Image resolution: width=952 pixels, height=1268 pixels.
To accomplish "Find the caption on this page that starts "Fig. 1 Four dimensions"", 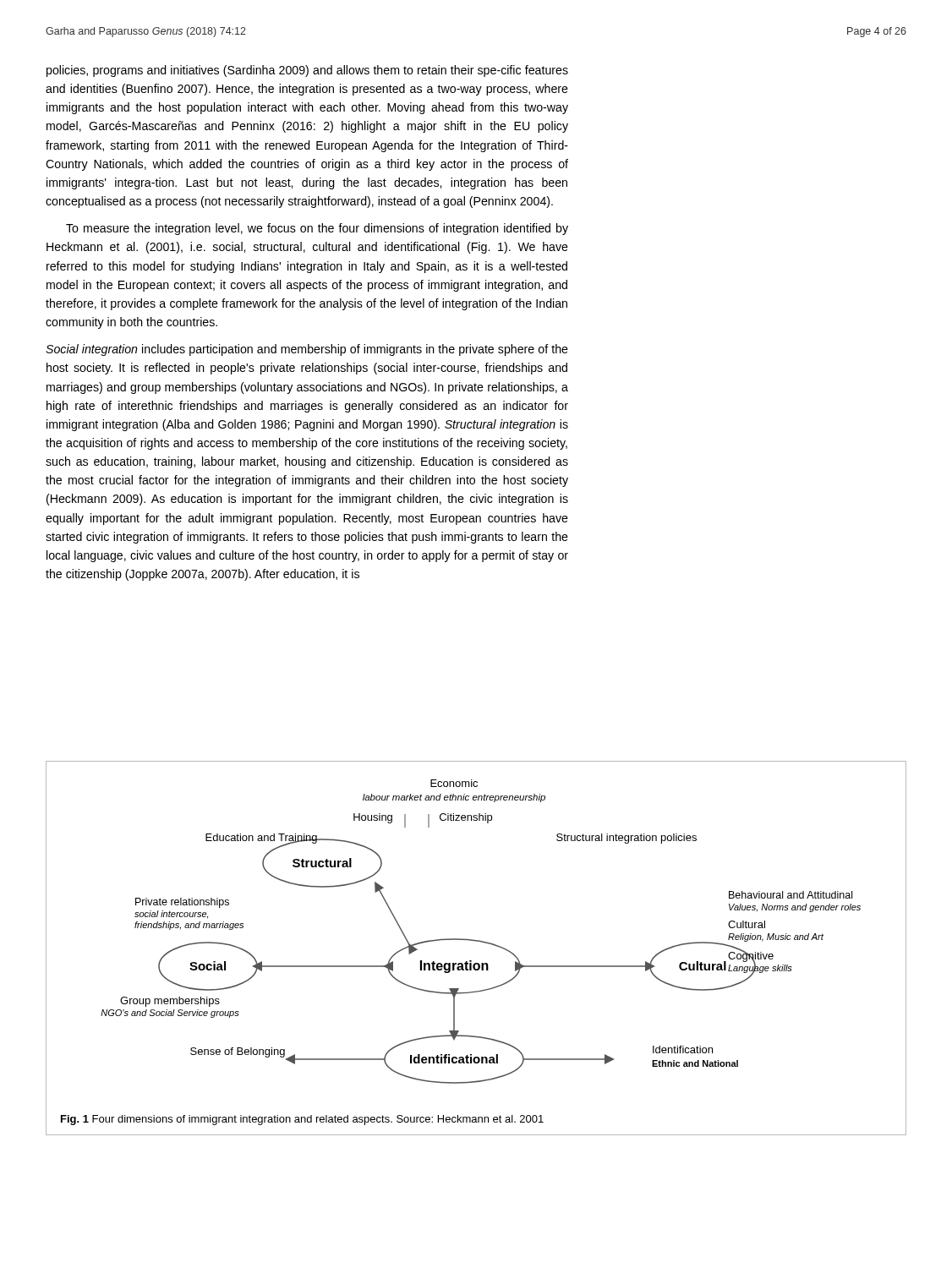I will pyautogui.click(x=302, y=1119).
